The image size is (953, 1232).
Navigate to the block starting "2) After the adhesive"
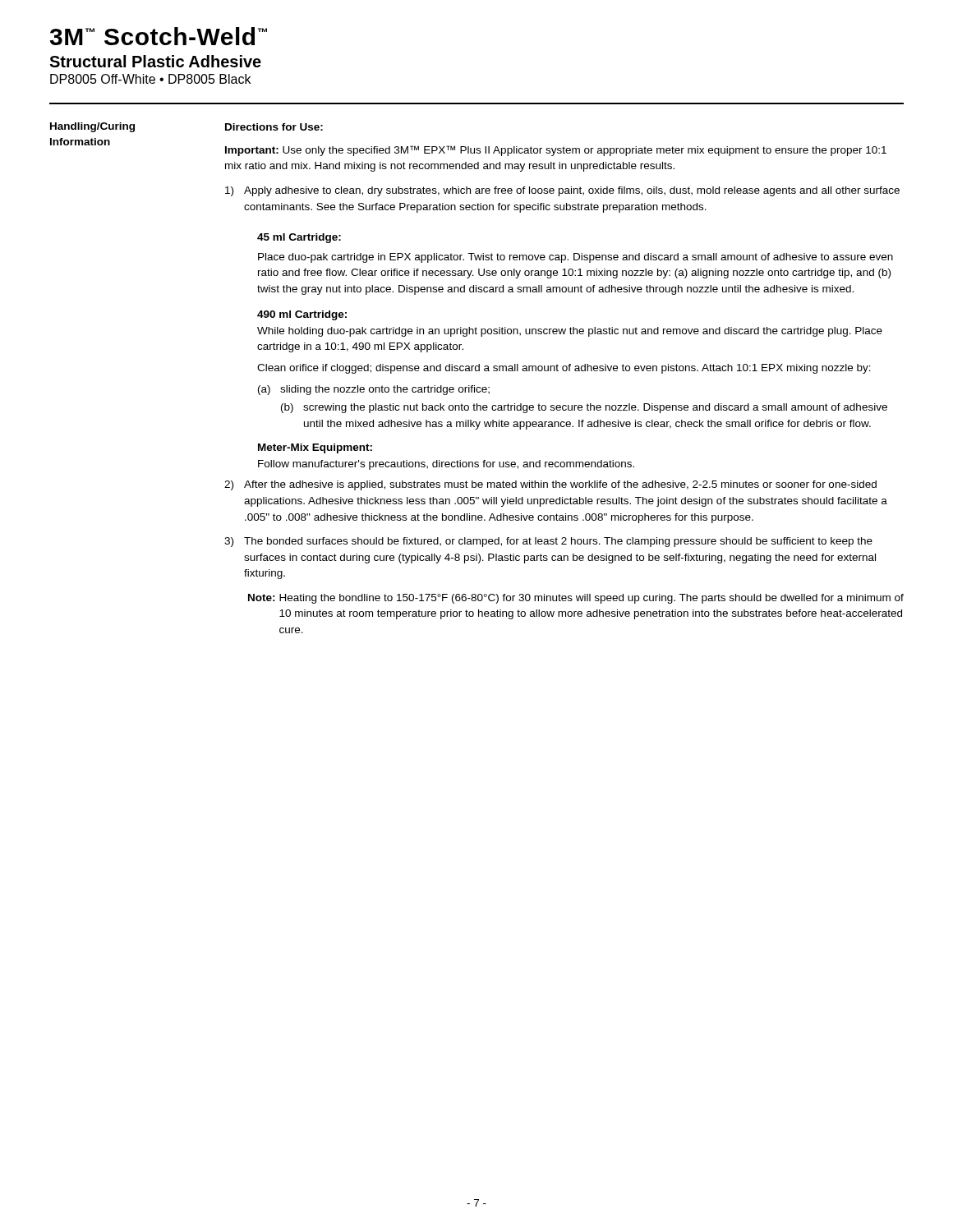click(564, 501)
